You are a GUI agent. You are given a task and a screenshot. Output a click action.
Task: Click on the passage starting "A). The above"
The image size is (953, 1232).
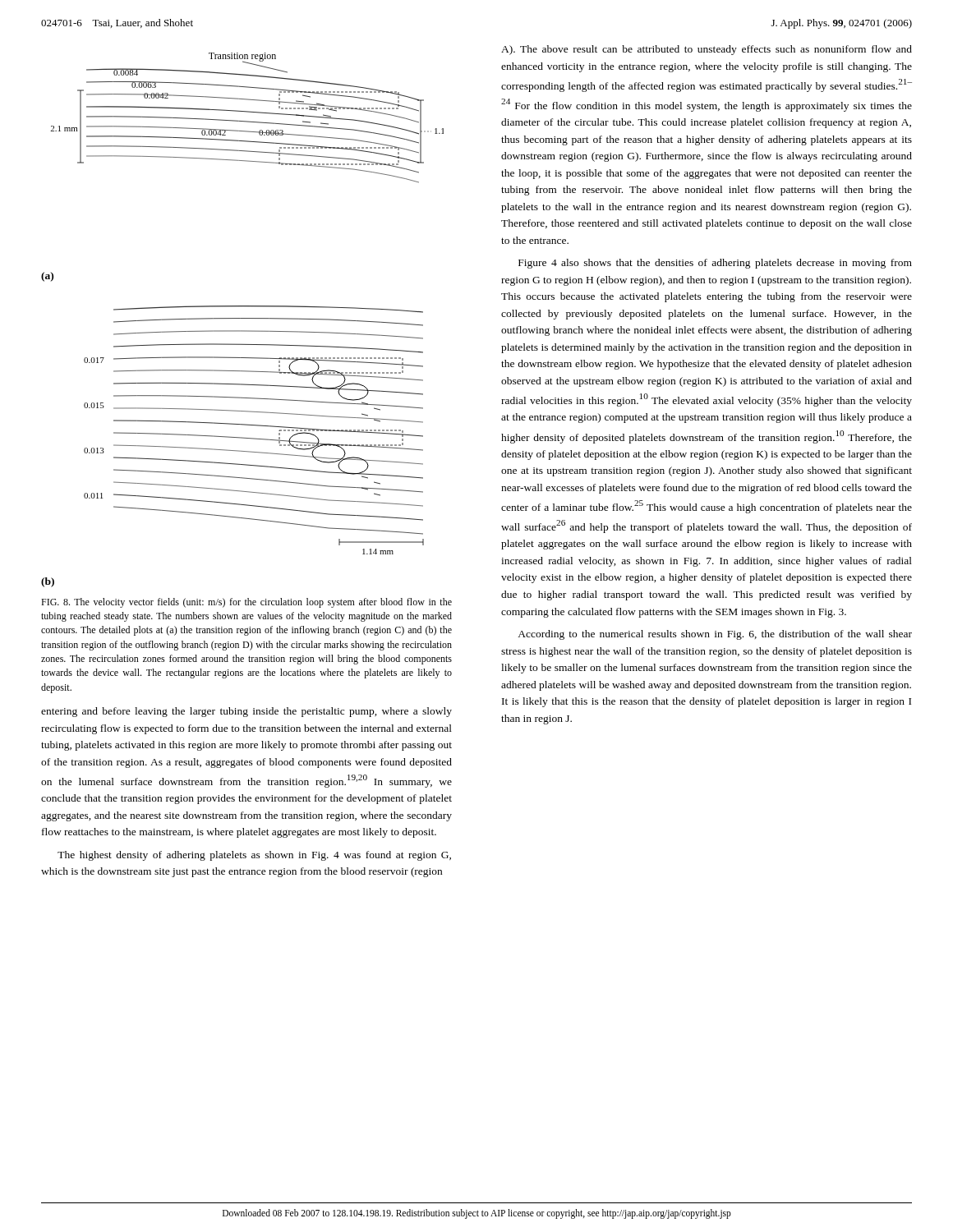coord(707,384)
